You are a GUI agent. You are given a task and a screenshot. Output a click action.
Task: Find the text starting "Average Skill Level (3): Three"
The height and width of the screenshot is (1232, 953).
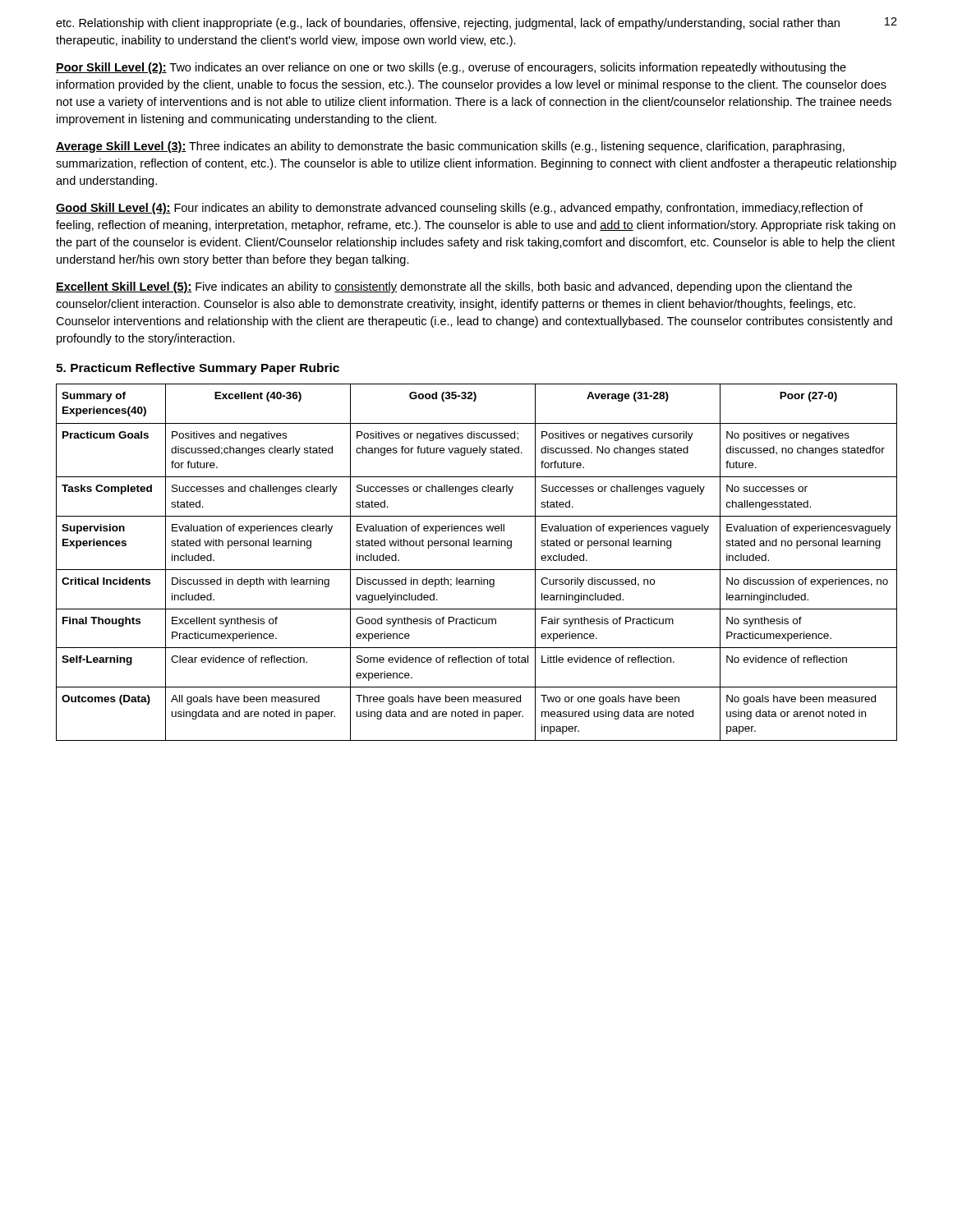tap(476, 164)
